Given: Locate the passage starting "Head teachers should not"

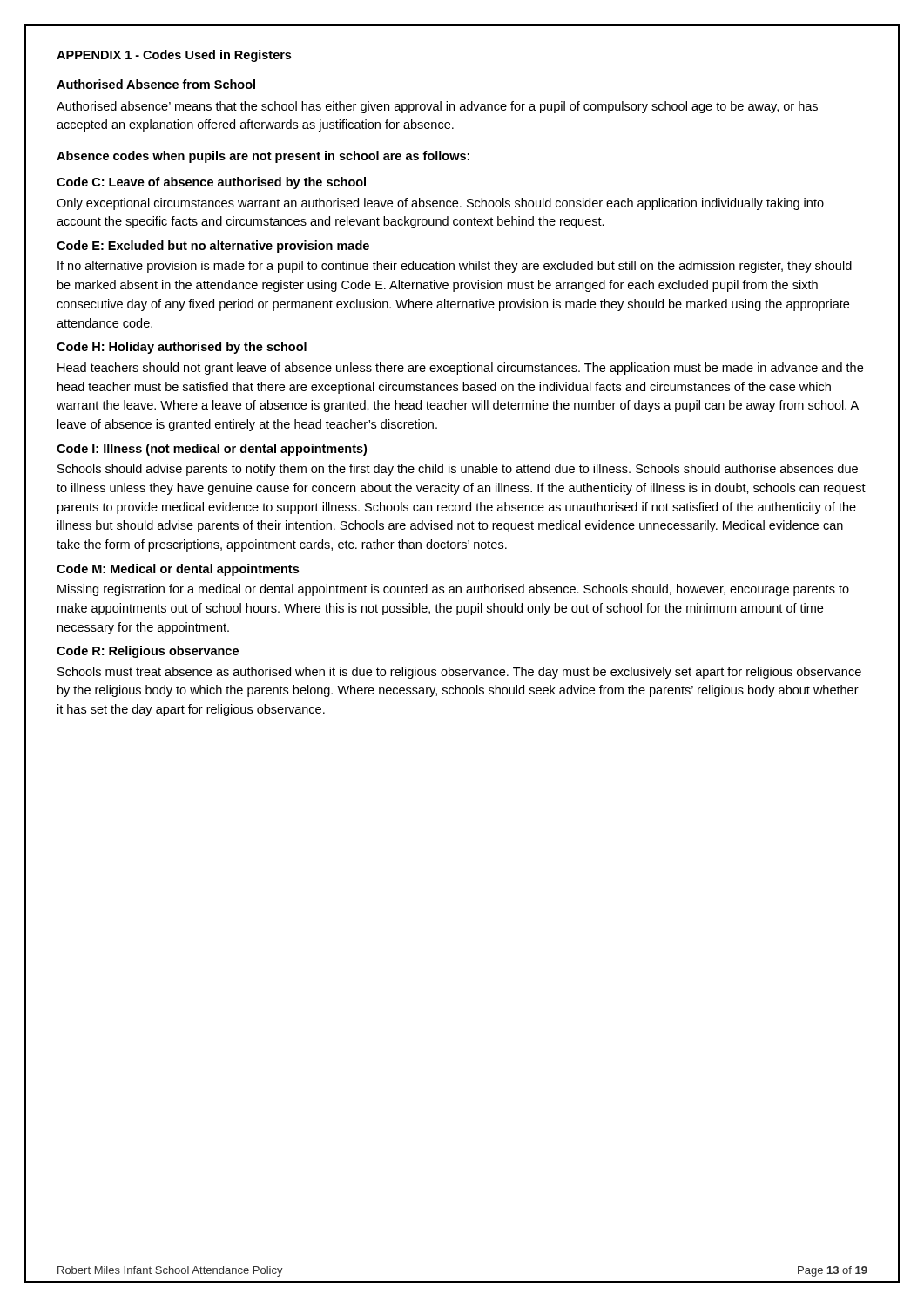Looking at the screenshot, I should (460, 396).
